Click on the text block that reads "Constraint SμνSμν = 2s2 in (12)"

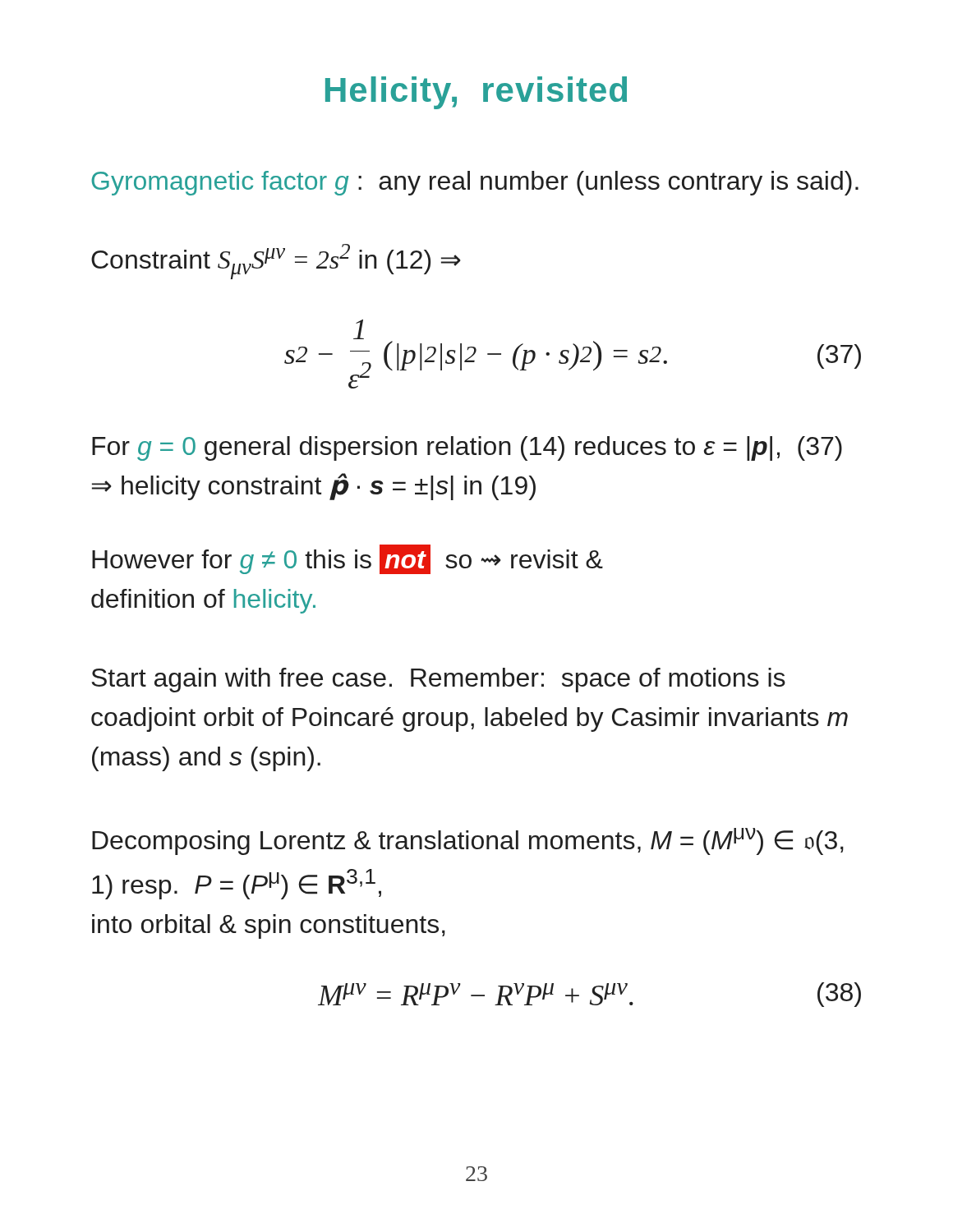[276, 259]
